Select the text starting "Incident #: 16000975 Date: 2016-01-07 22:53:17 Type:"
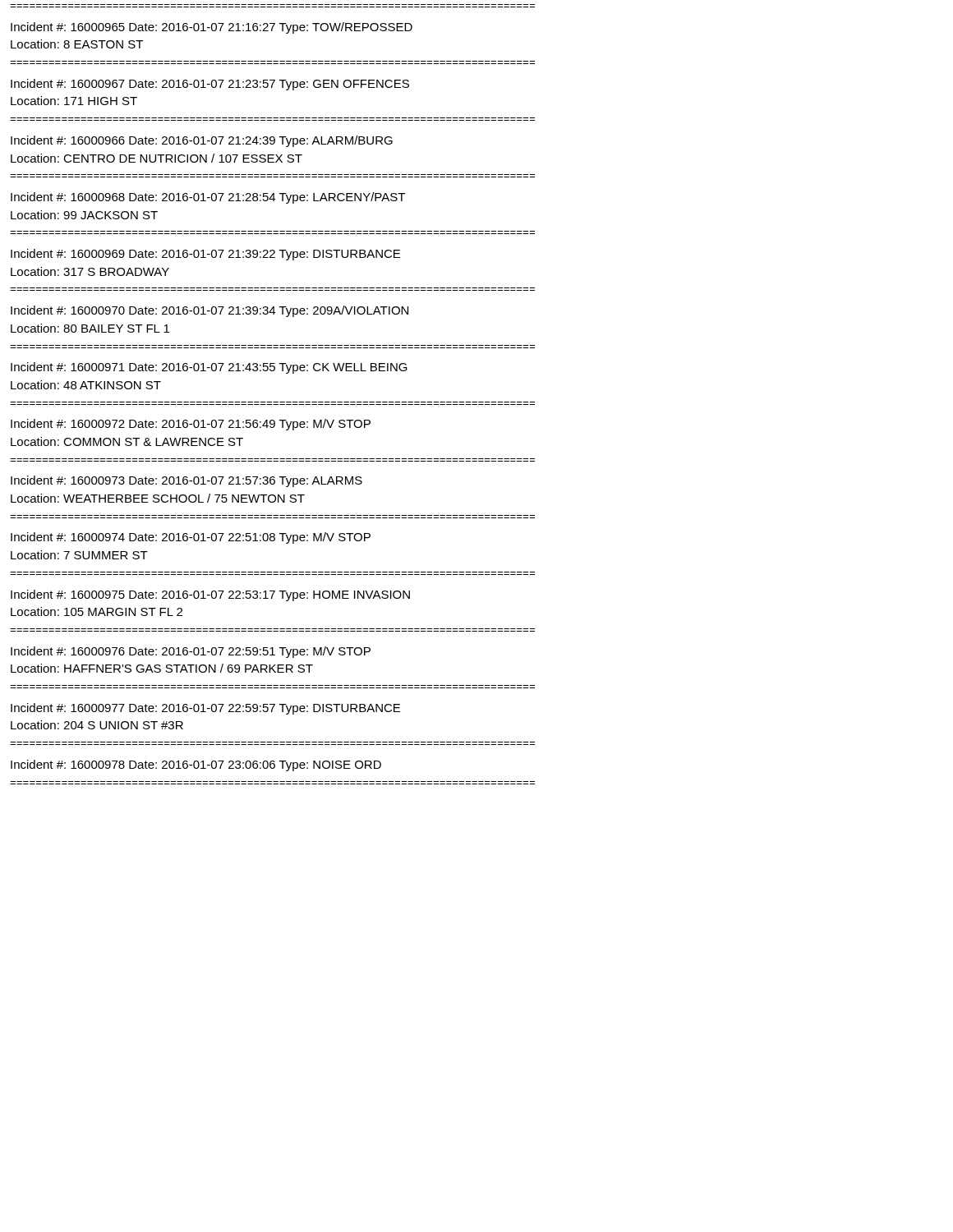 210,595
